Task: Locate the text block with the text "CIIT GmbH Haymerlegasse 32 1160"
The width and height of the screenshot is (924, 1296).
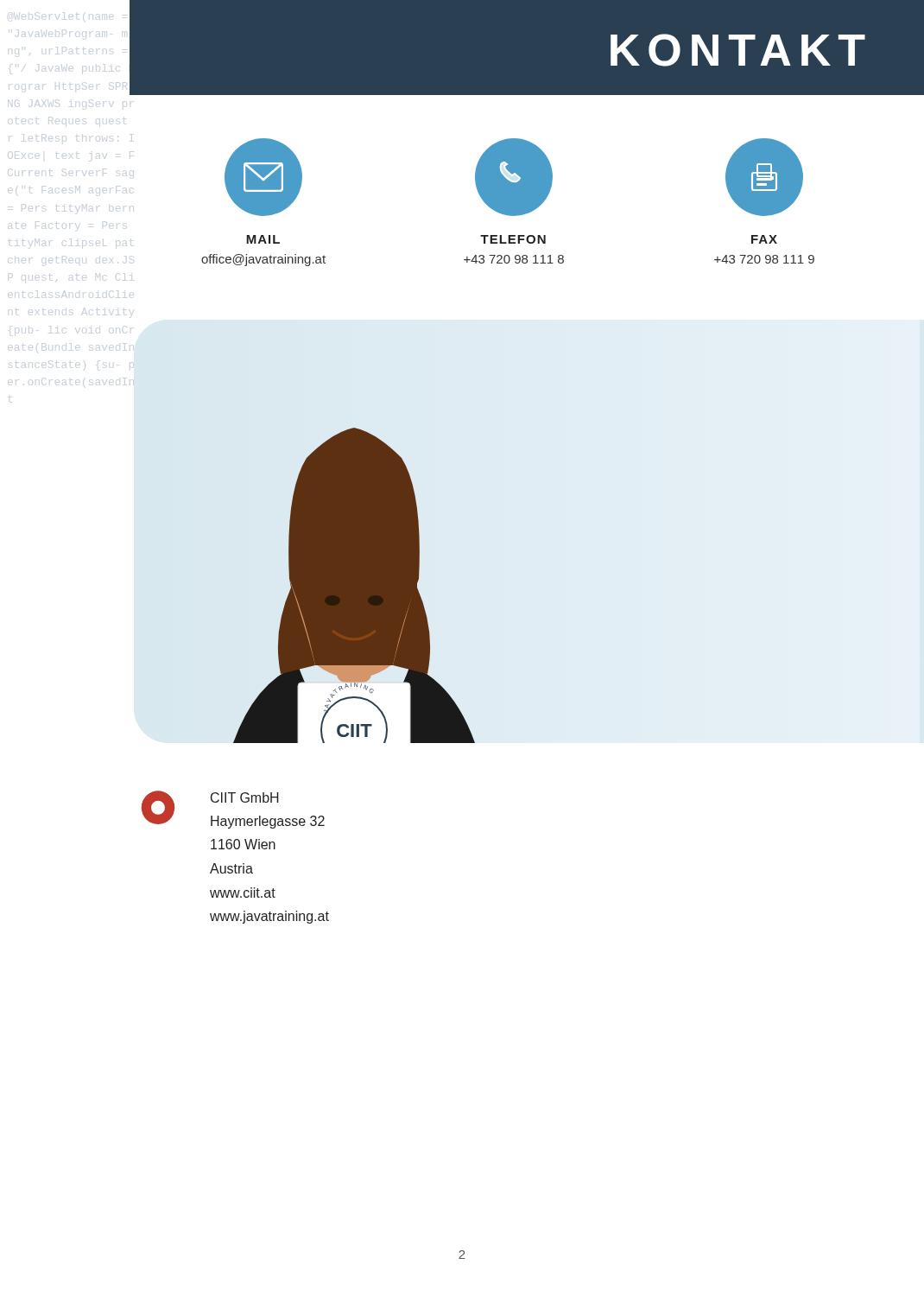Action: 267,833
